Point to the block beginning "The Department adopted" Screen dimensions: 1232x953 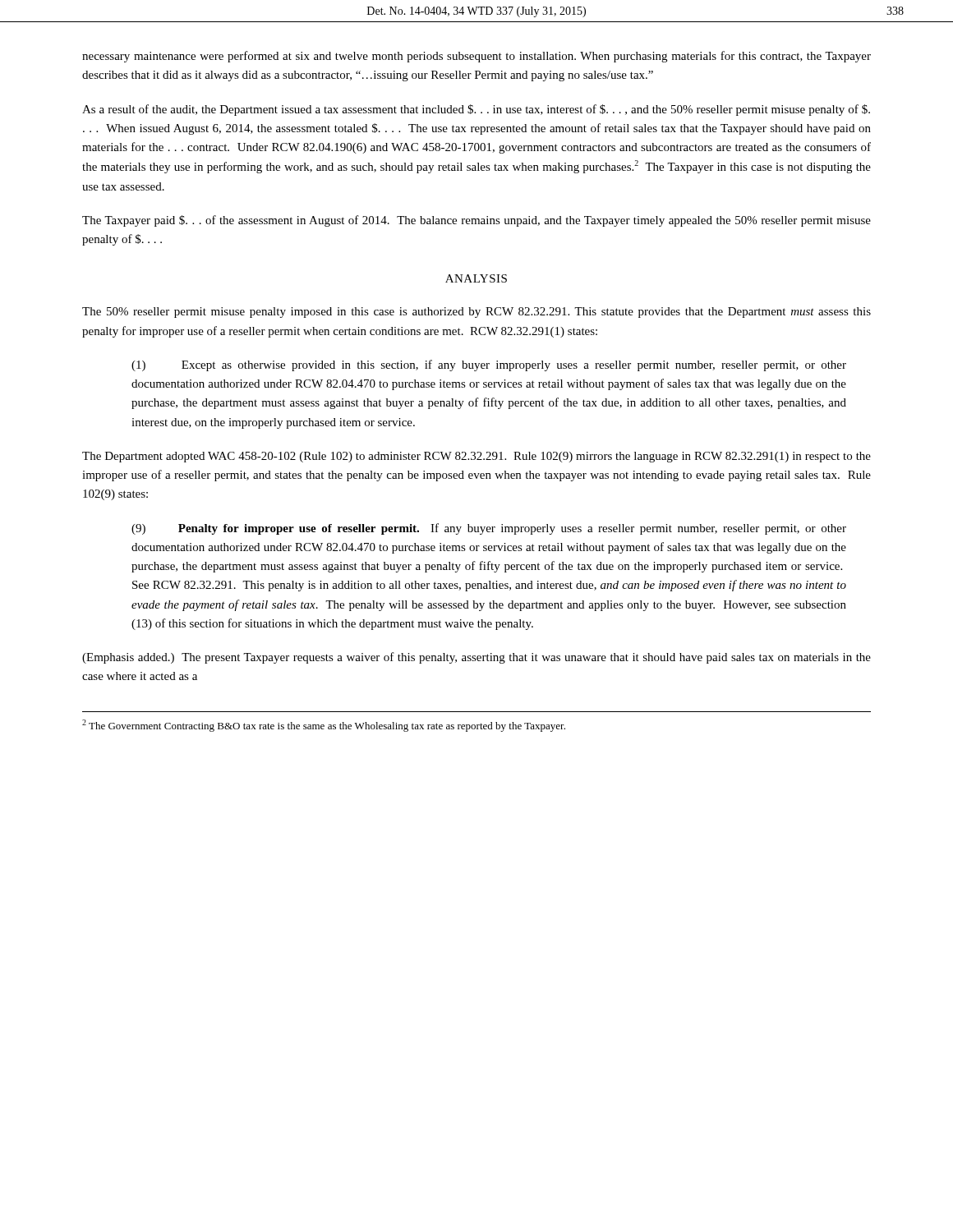(476, 475)
